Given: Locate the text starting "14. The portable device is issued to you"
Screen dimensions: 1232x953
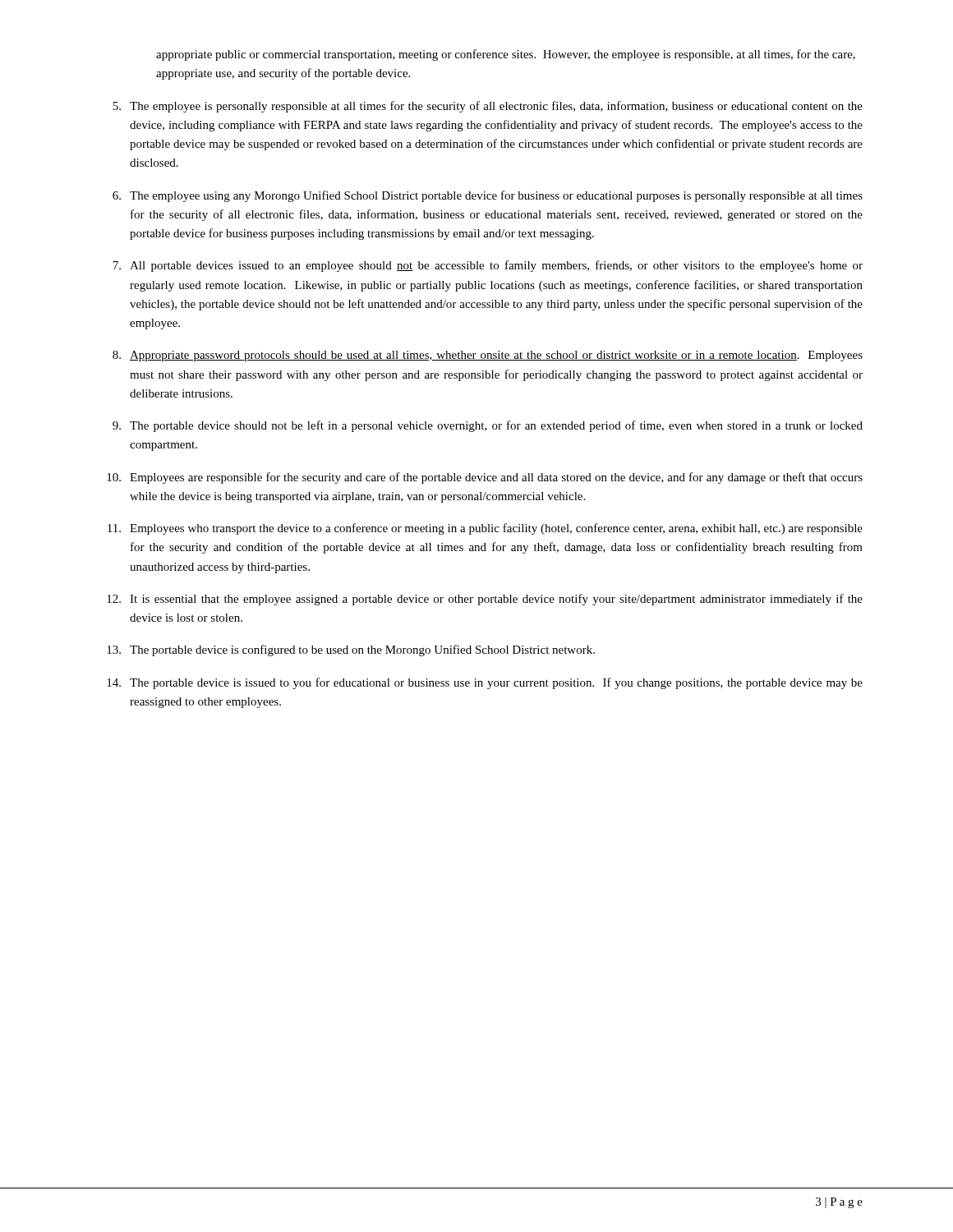Looking at the screenshot, I should [x=476, y=692].
